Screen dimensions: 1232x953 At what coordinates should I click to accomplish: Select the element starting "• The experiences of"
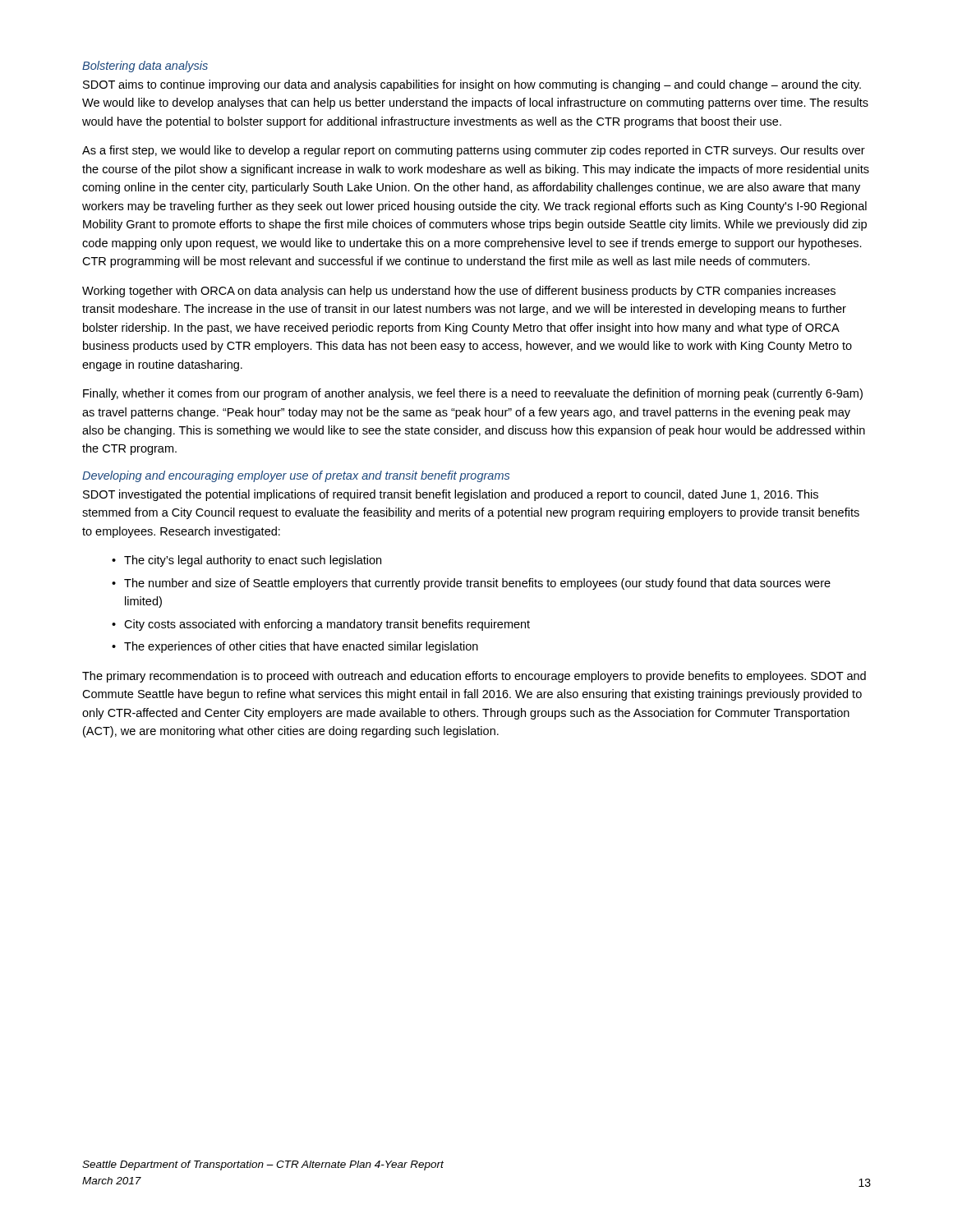[295, 647]
